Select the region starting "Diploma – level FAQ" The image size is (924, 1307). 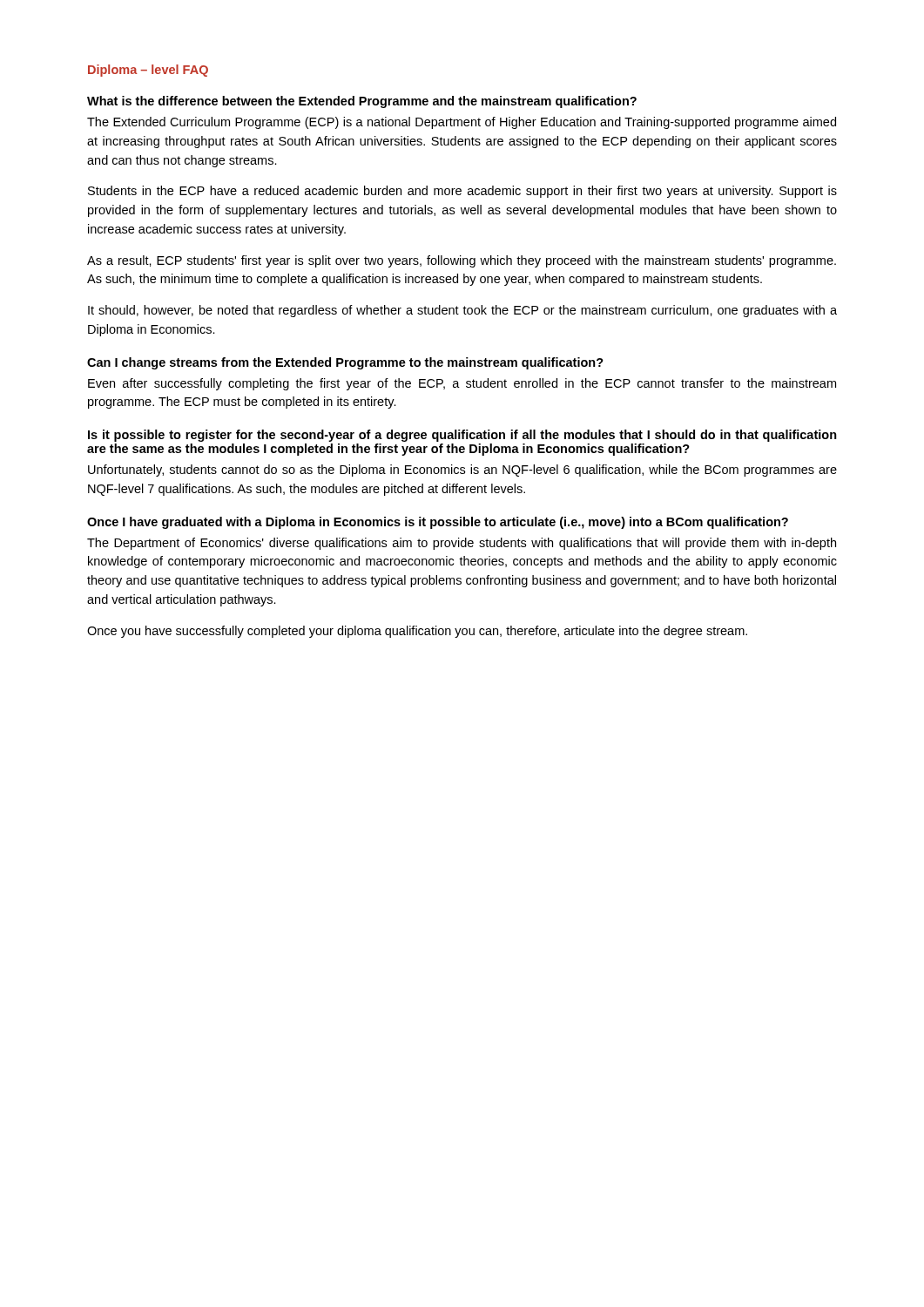148,70
